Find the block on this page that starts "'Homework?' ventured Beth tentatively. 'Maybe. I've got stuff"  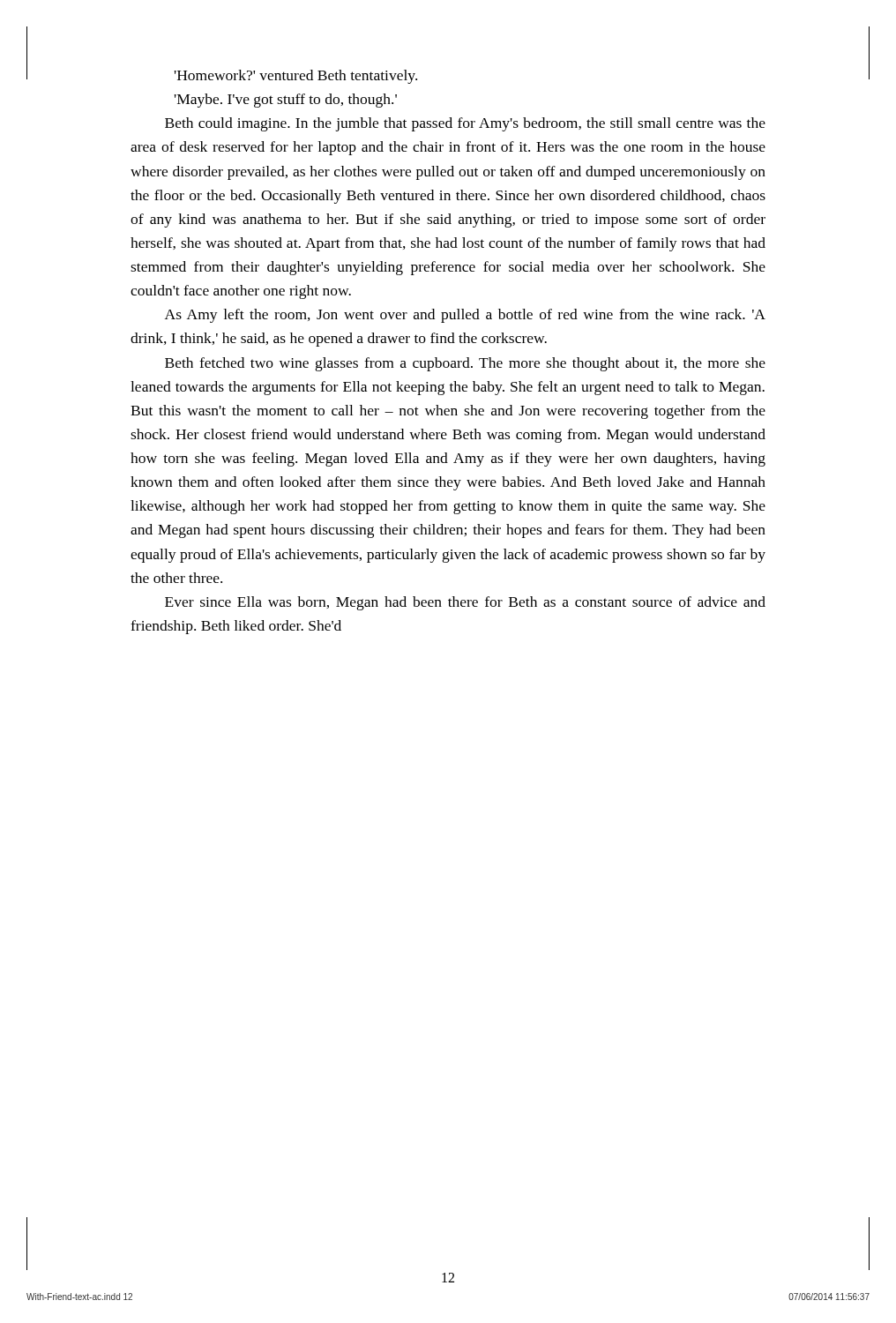pos(448,351)
